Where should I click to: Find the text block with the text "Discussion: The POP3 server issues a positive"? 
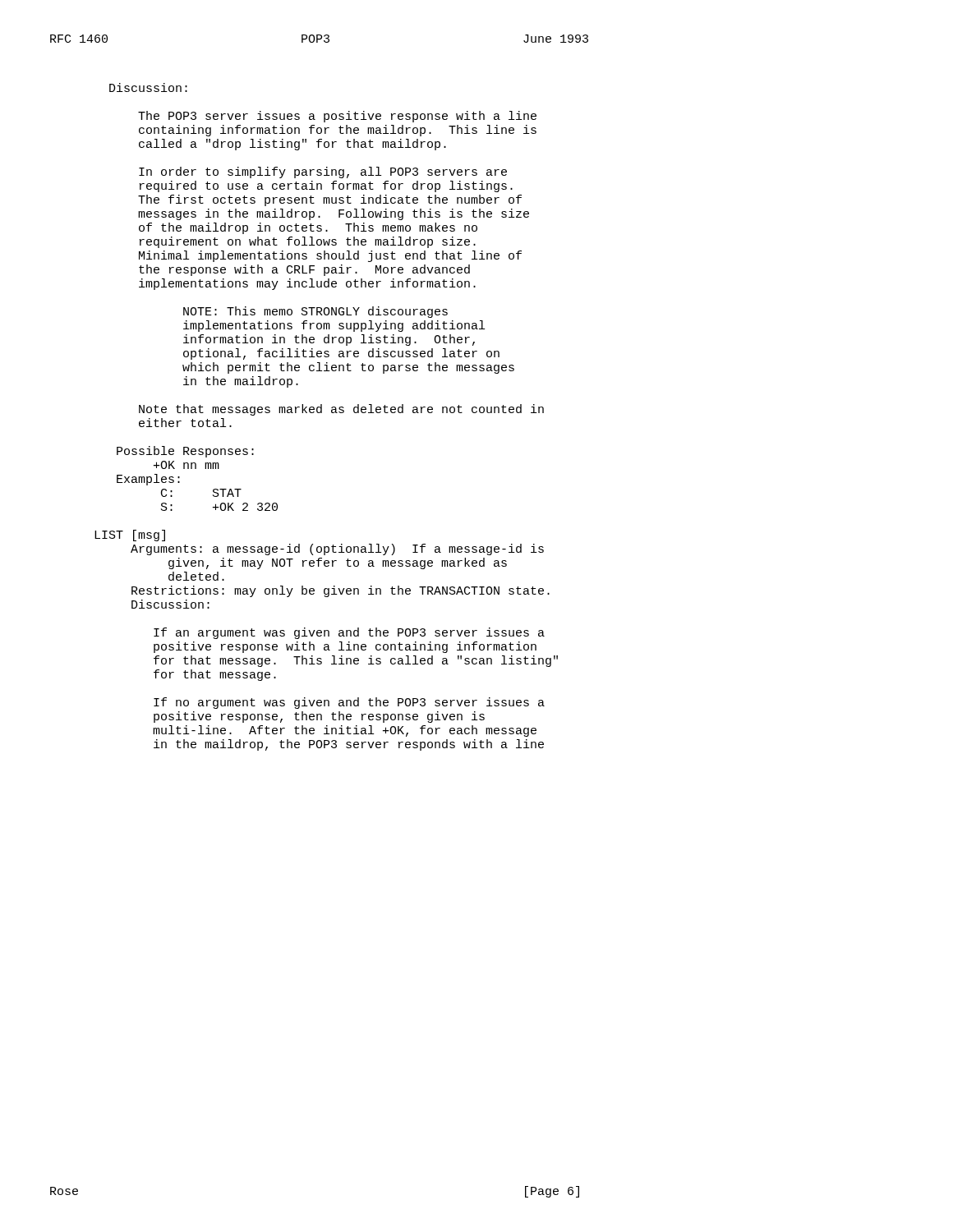pos(476,417)
